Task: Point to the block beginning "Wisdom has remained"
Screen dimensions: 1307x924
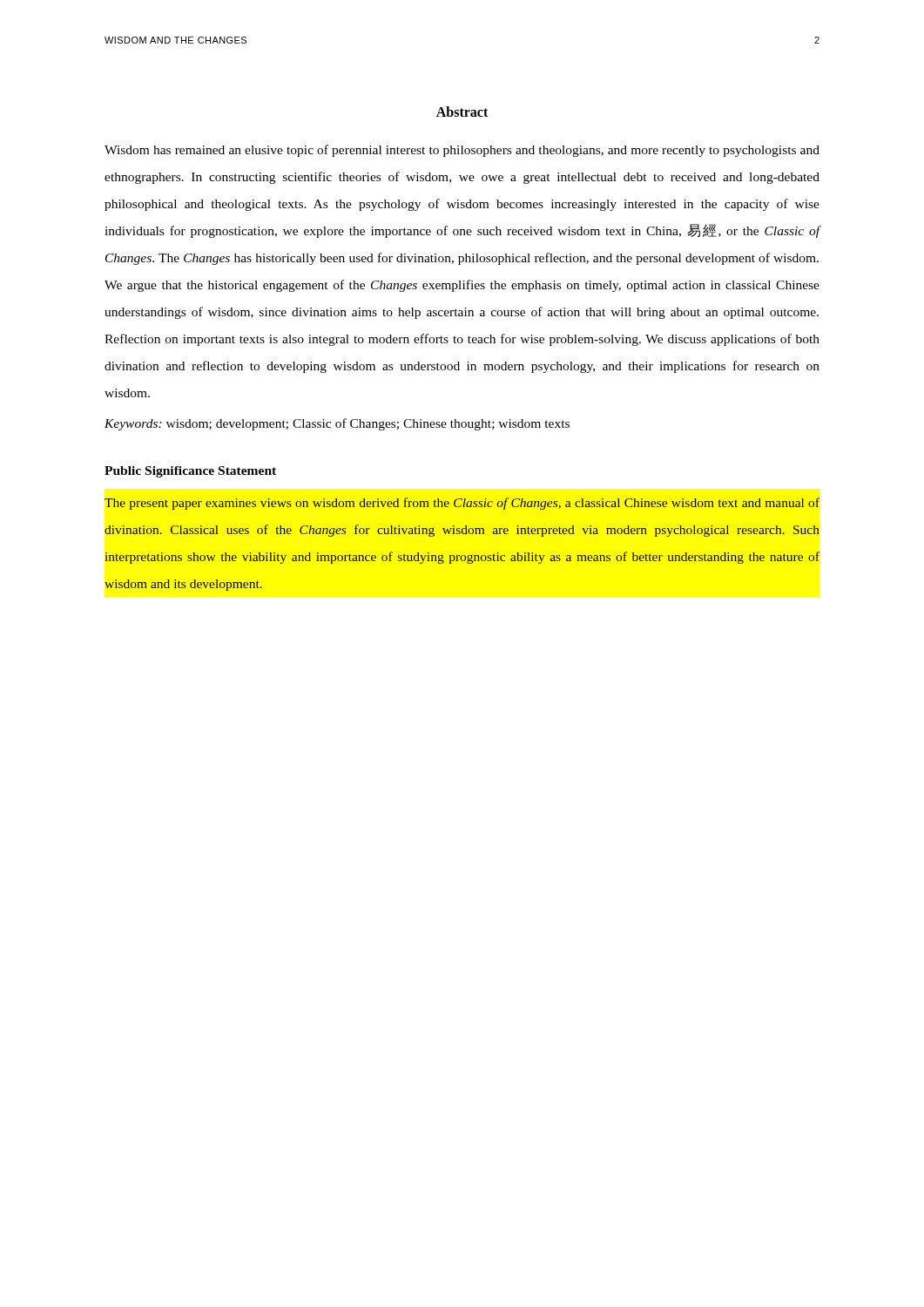Action: tap(462, 271)
